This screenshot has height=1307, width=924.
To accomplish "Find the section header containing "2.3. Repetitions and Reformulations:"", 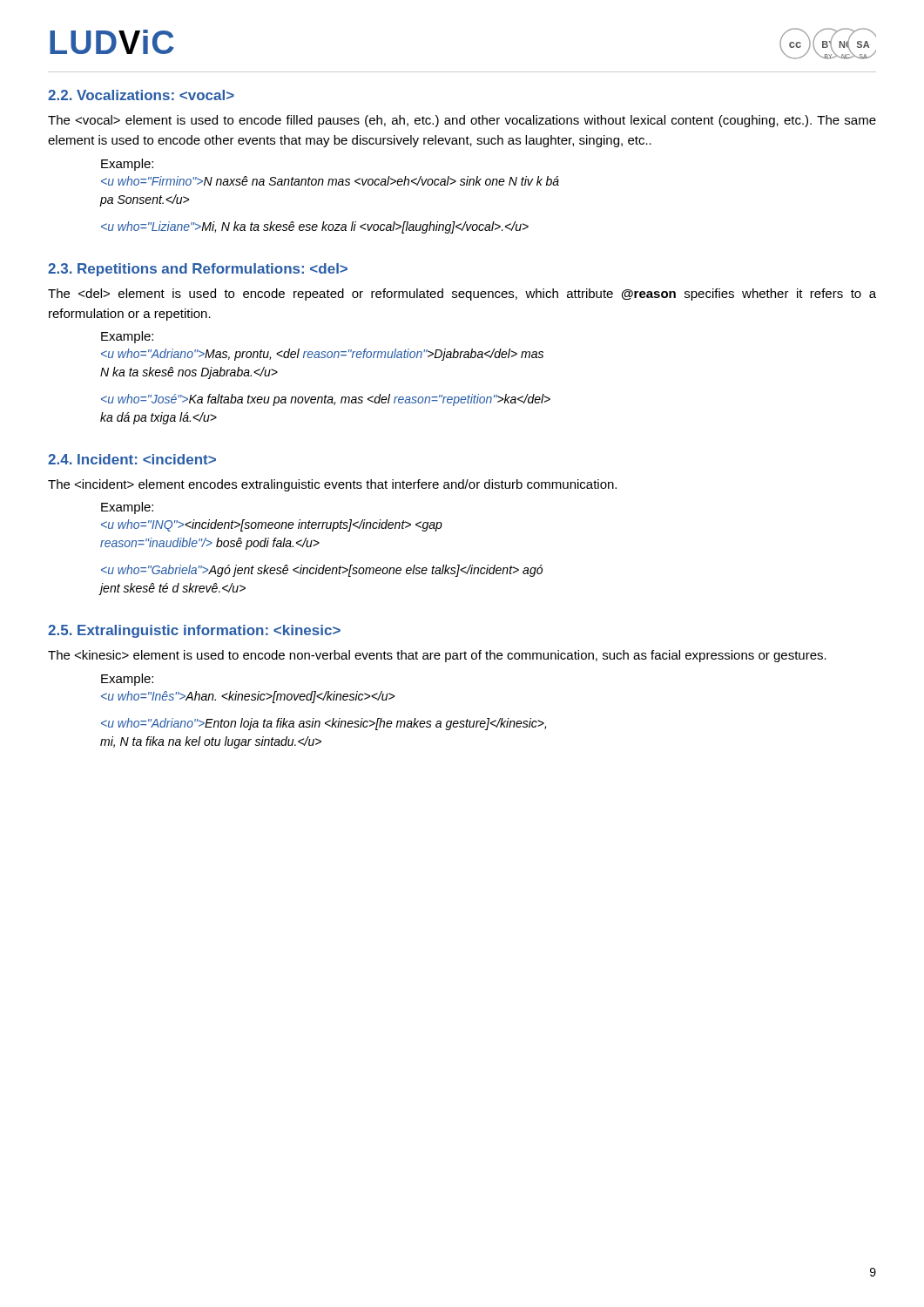I will (x=198, y=268).
